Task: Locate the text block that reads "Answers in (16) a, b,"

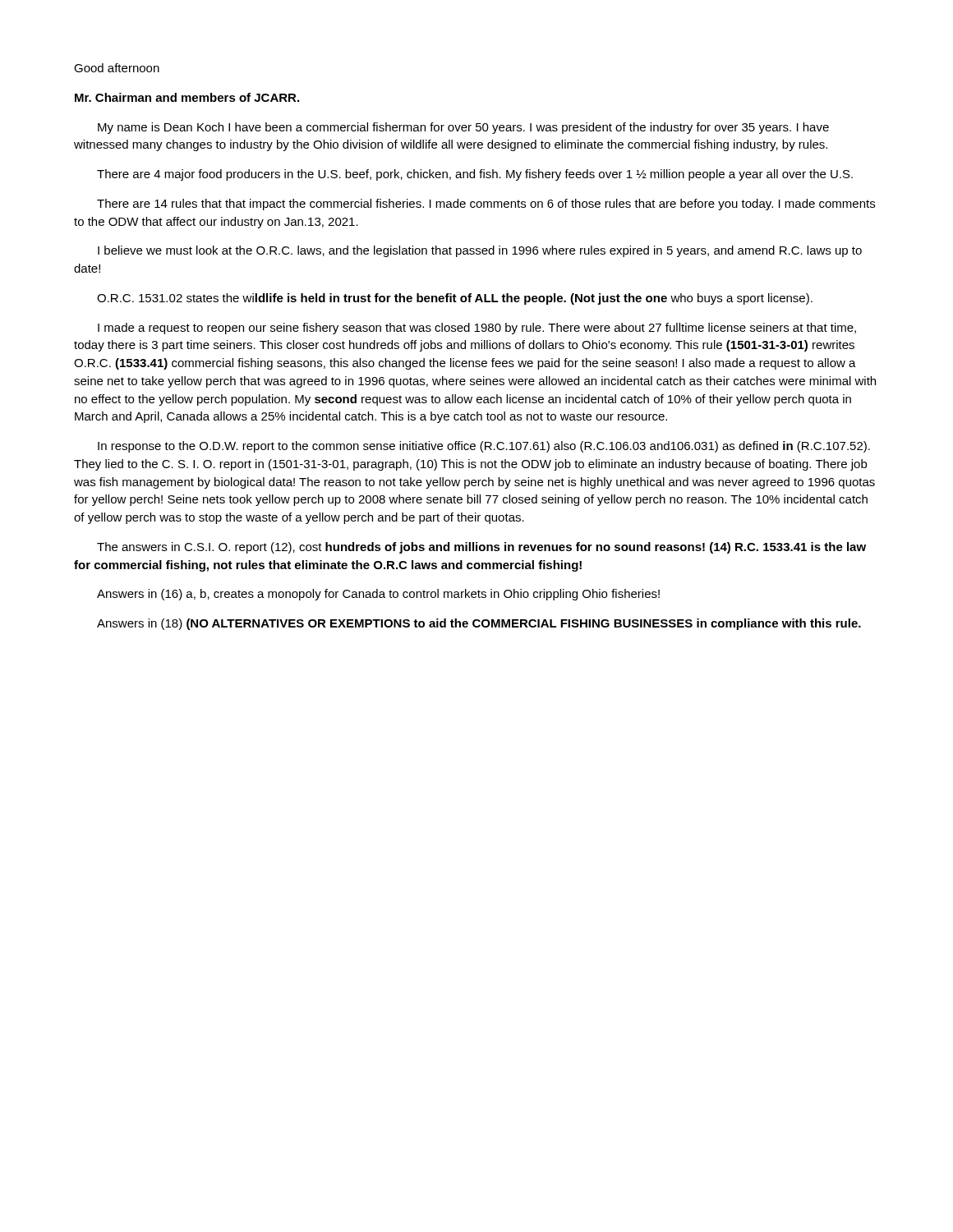Action: (379, 594)
